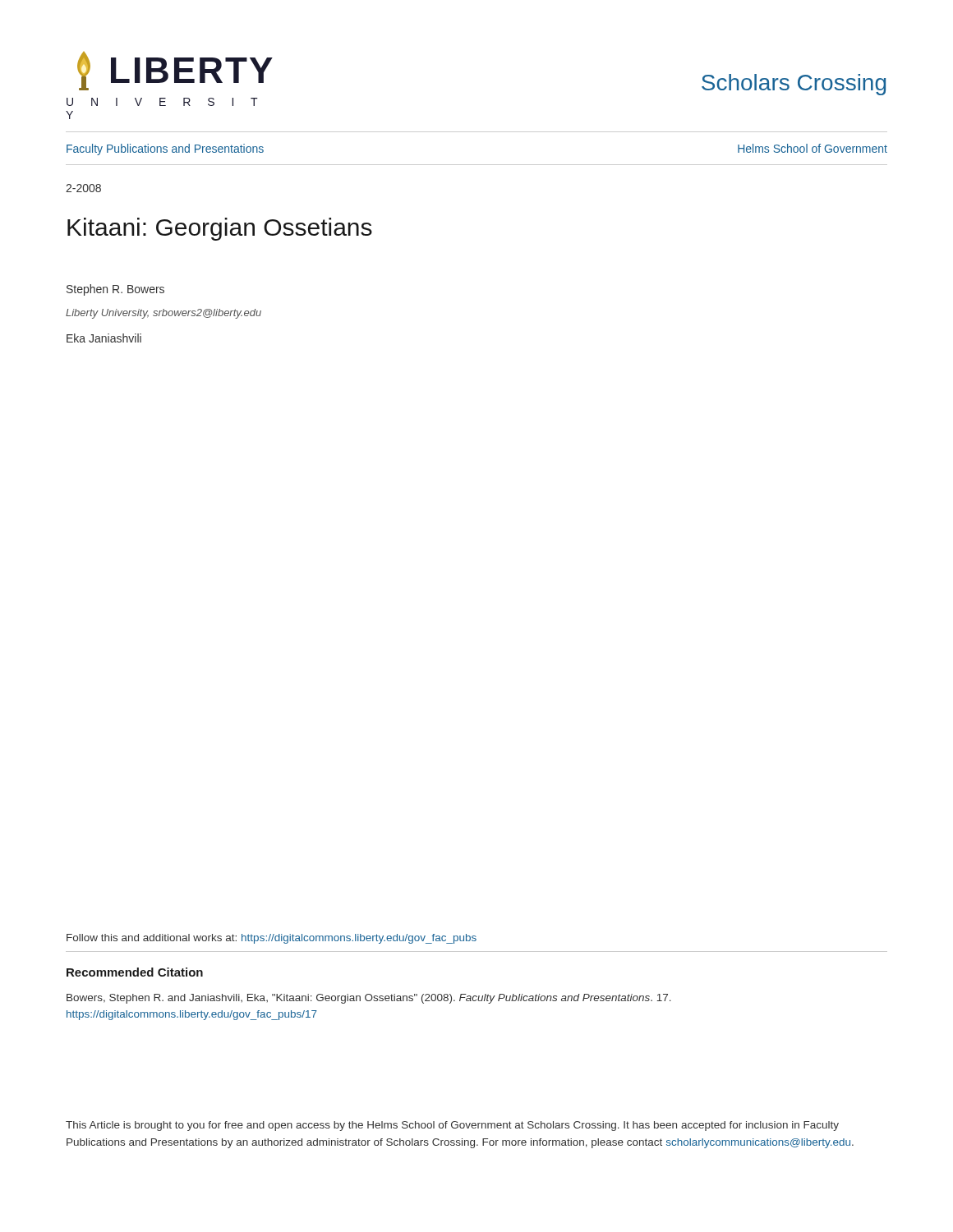Screen dimensions: 1232x953
Task: Locate the text starting "Helms School of"
Action: point(812,149)
